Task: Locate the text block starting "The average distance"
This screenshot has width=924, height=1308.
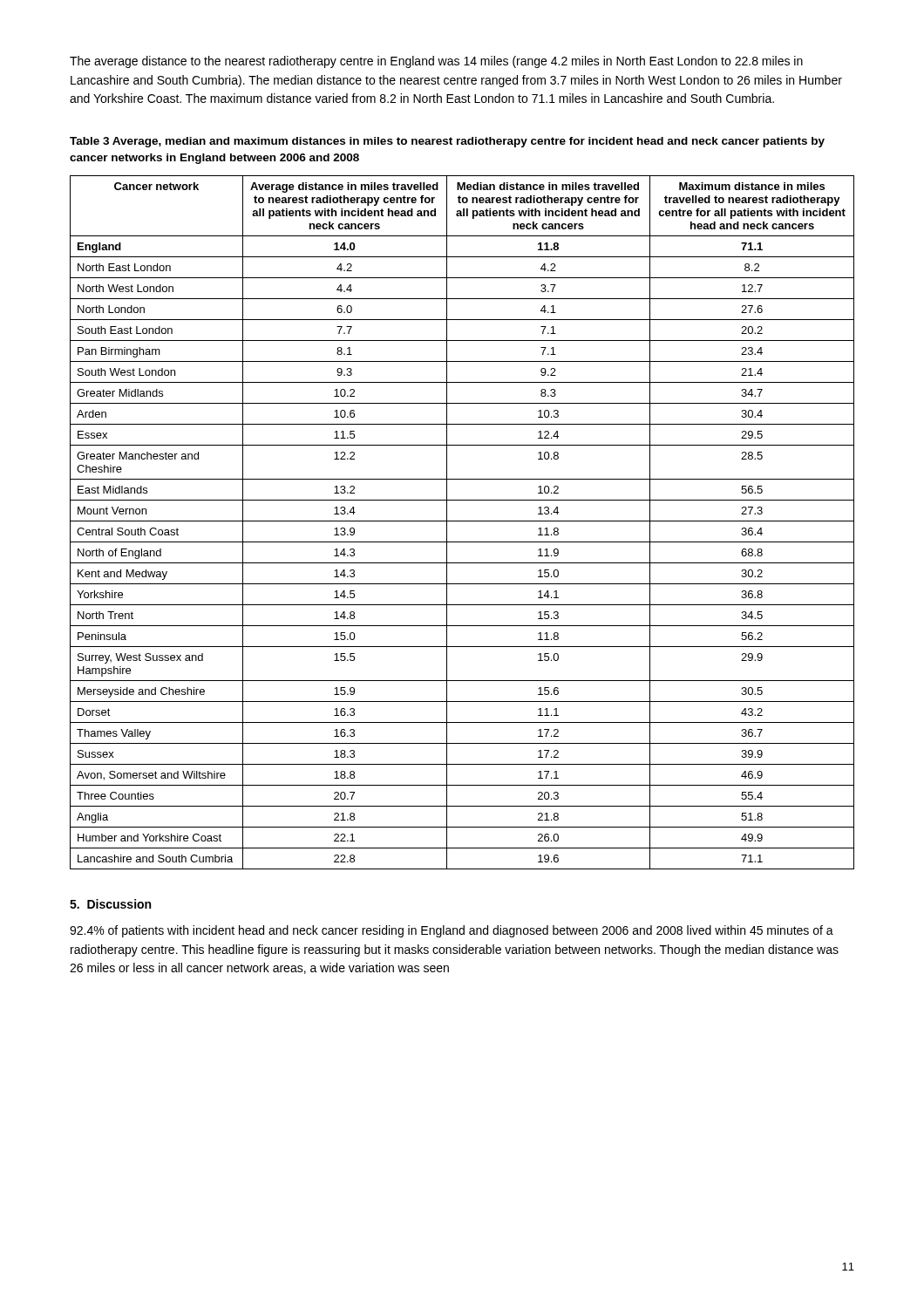Action: pyautogui.click(x=456, y=80)
